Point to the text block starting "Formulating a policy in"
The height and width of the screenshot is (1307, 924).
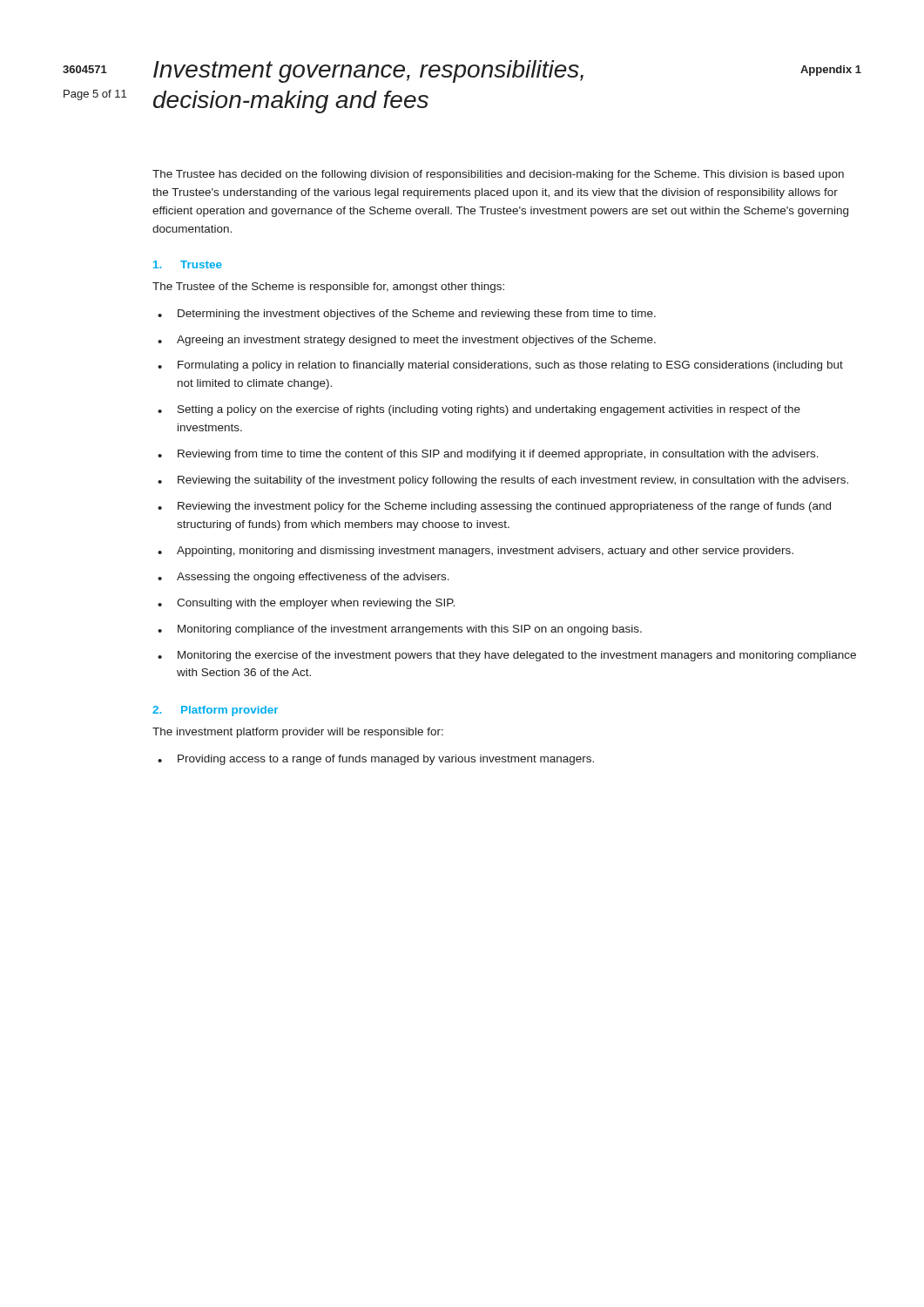click(x=510, y=374)
